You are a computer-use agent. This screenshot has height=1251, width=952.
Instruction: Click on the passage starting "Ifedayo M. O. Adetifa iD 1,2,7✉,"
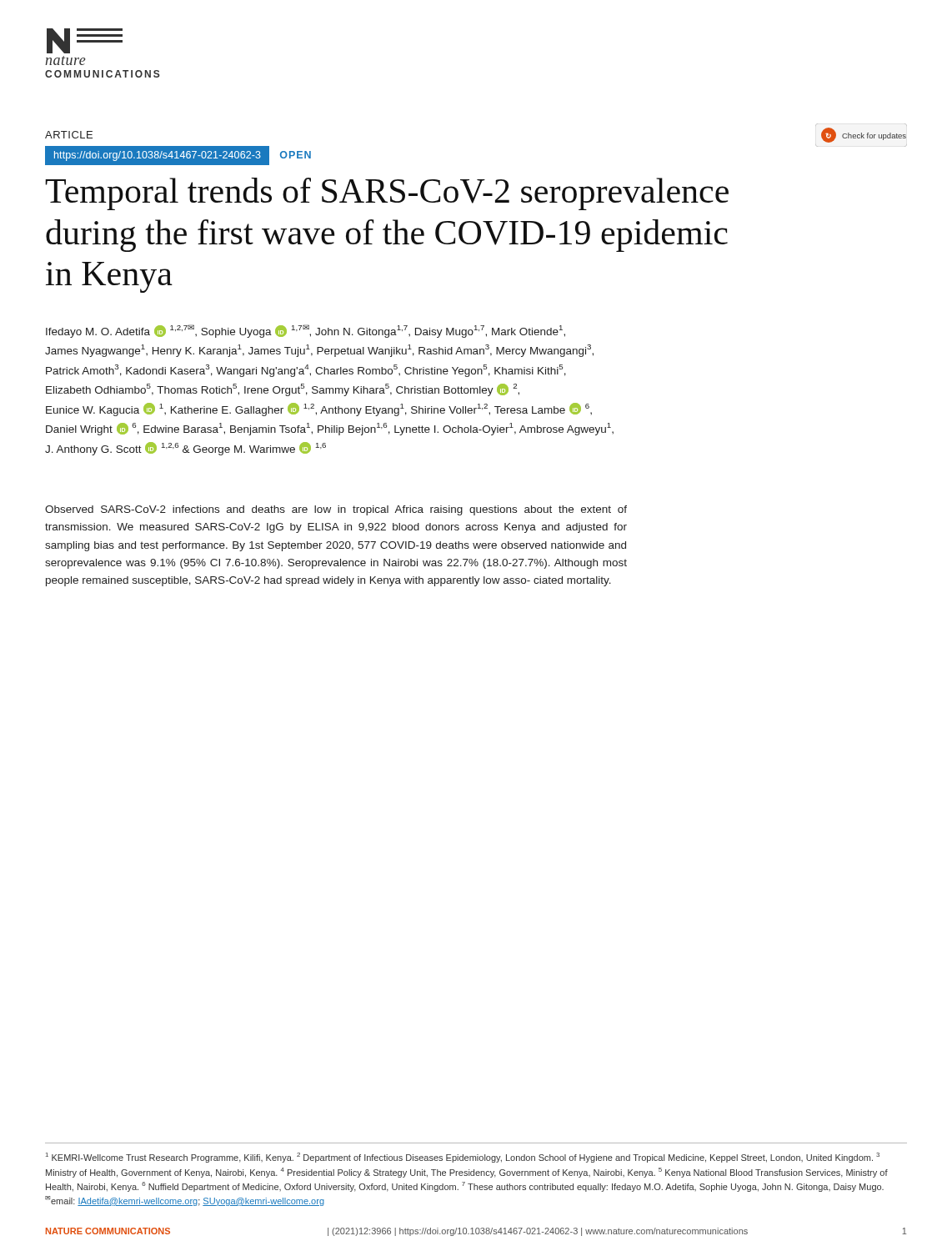click(x=330, y=389)
